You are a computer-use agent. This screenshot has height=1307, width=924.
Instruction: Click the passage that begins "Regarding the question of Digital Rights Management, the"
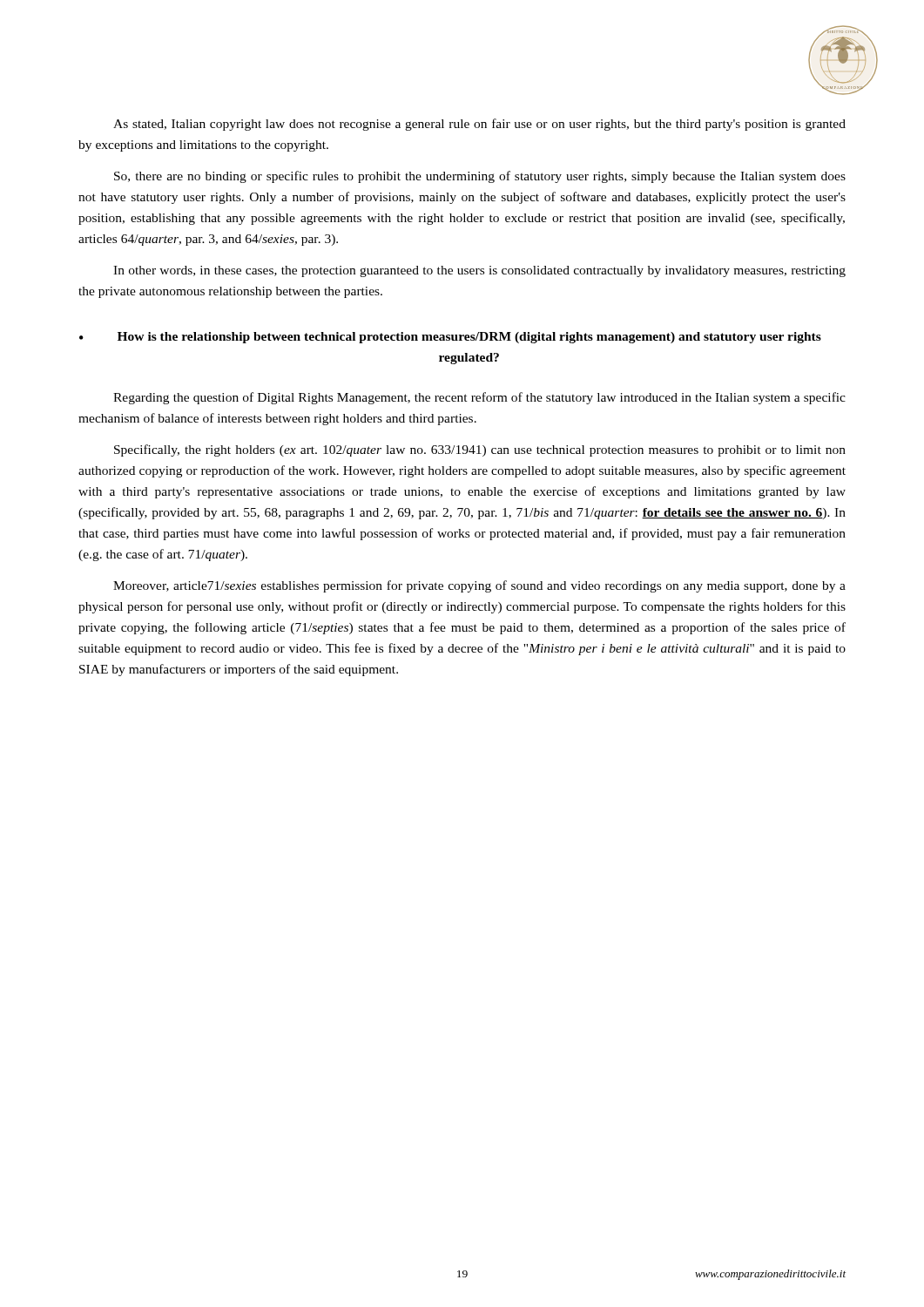[462, 408]
